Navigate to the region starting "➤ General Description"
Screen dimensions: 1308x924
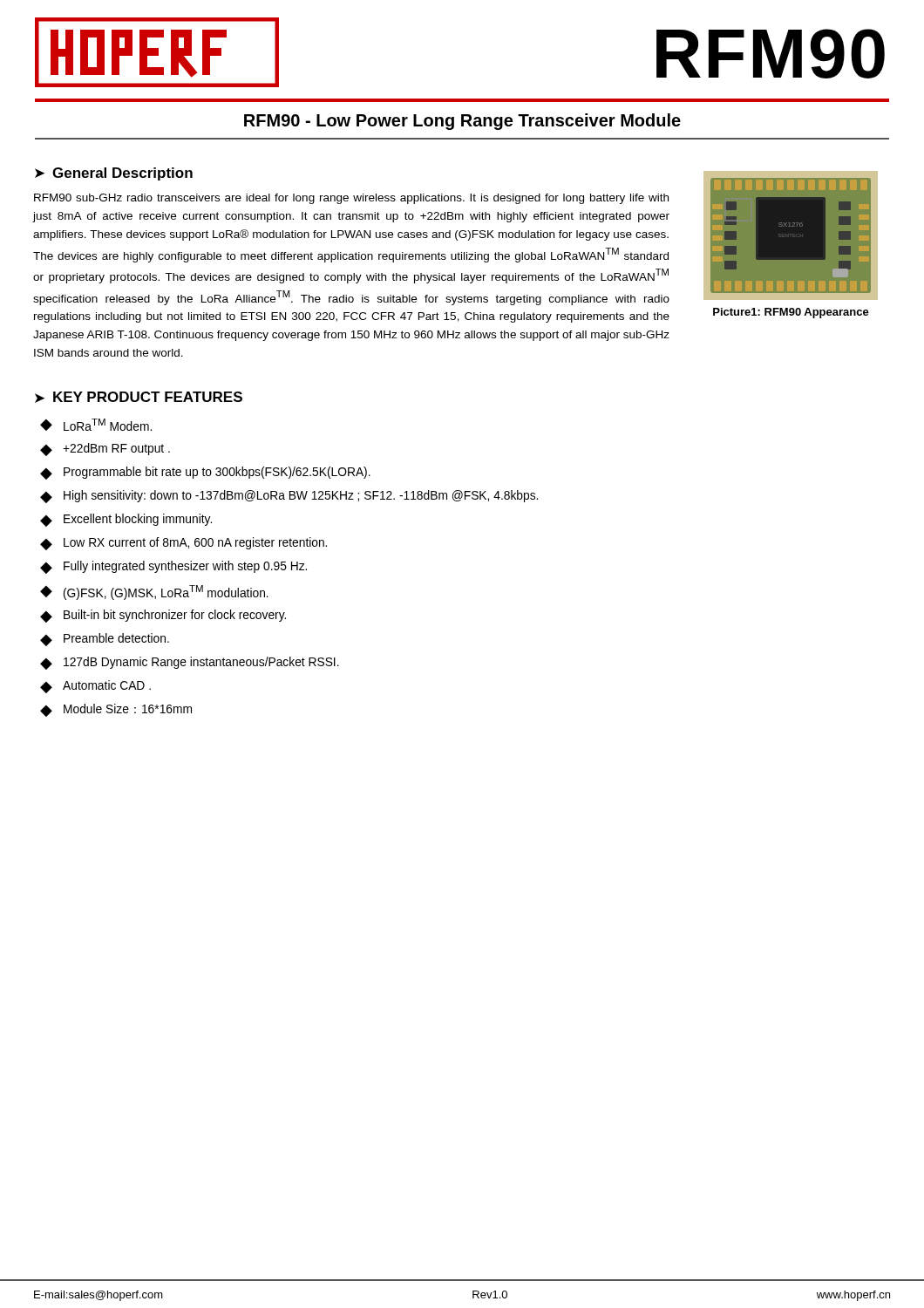click(113, 173)
